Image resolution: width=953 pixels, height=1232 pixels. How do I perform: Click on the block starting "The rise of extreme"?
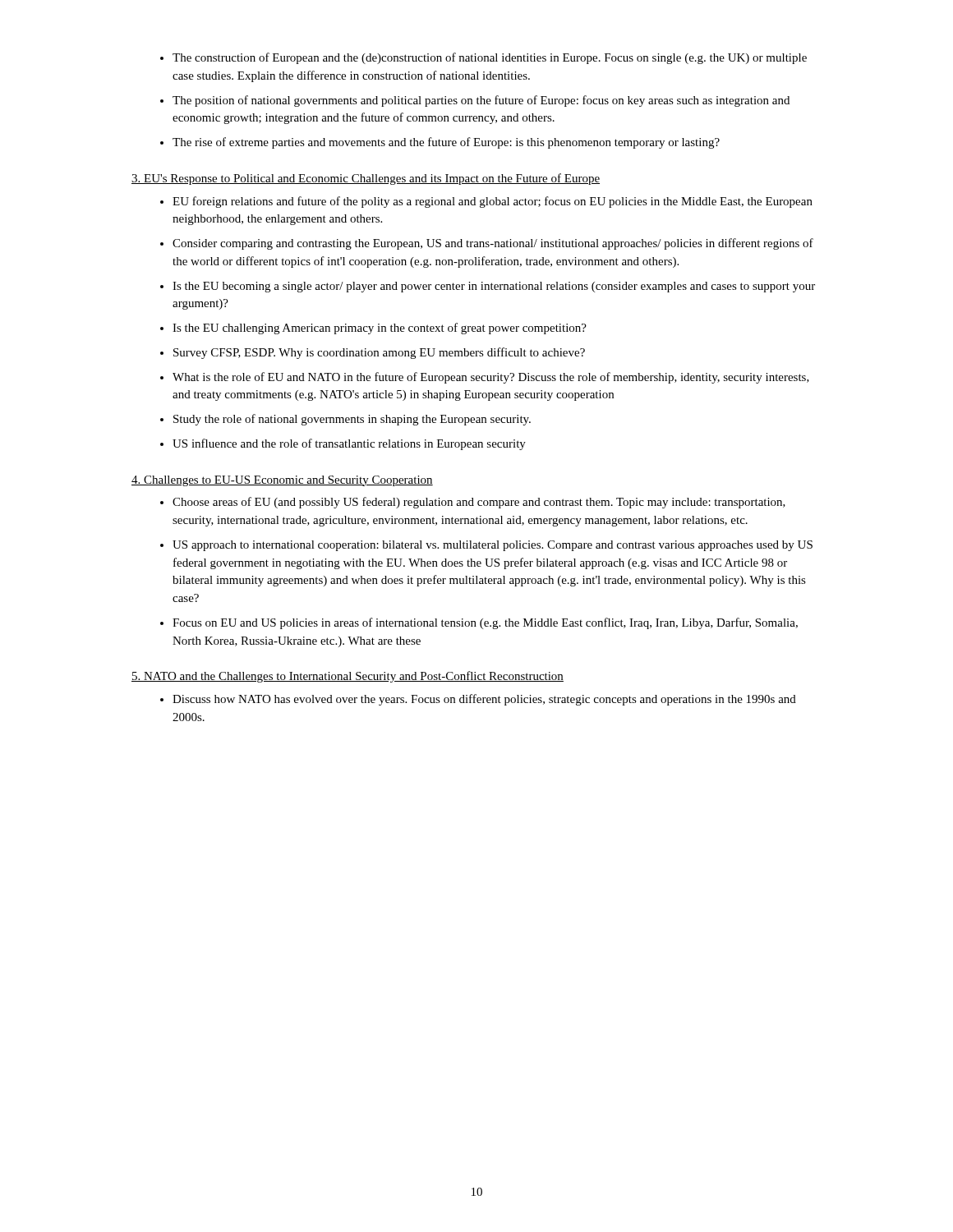click(x=446, y=142)
